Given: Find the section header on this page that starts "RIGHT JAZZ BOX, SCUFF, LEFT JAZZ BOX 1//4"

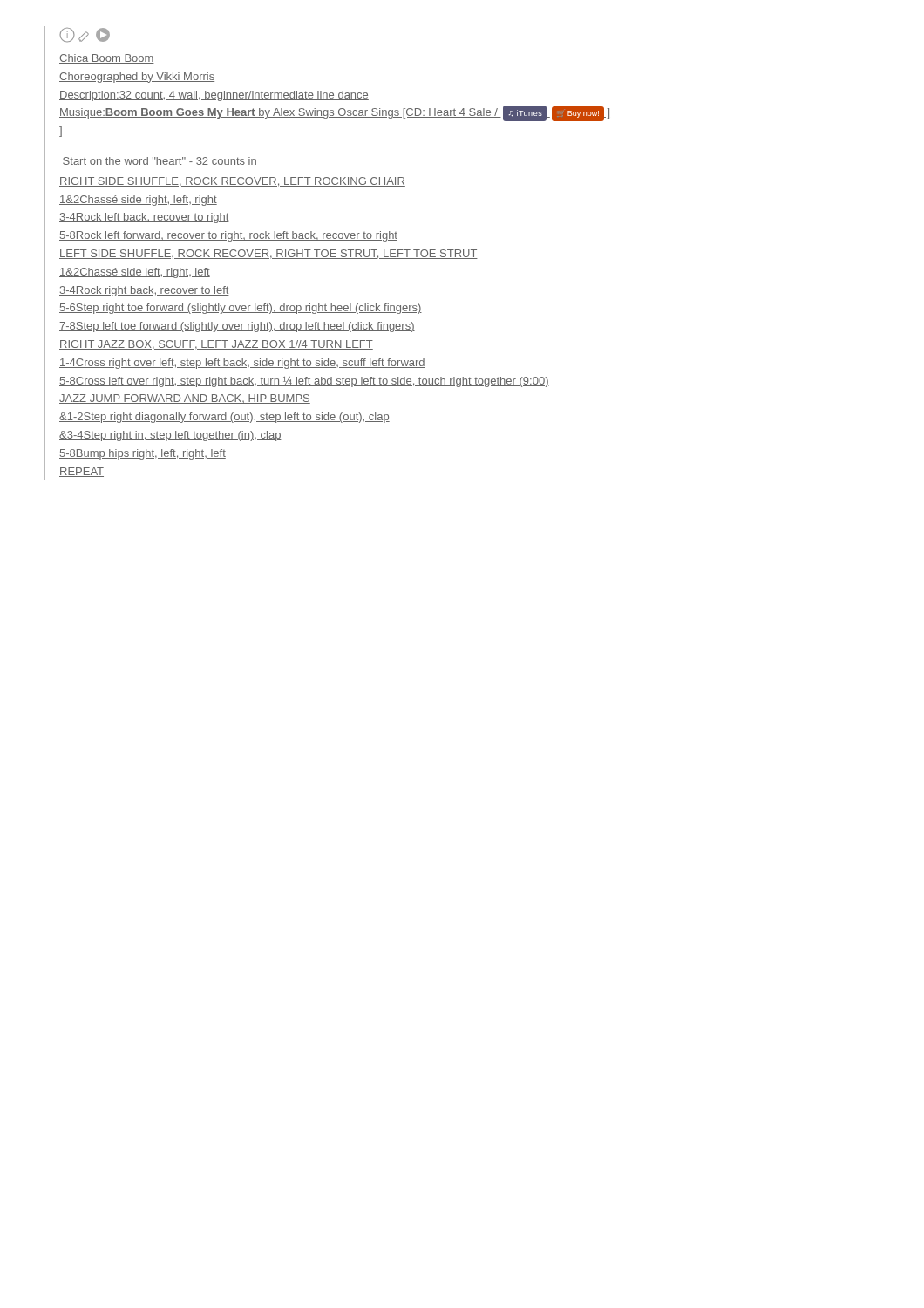Looking at the screenshot, I should point(216,344).
